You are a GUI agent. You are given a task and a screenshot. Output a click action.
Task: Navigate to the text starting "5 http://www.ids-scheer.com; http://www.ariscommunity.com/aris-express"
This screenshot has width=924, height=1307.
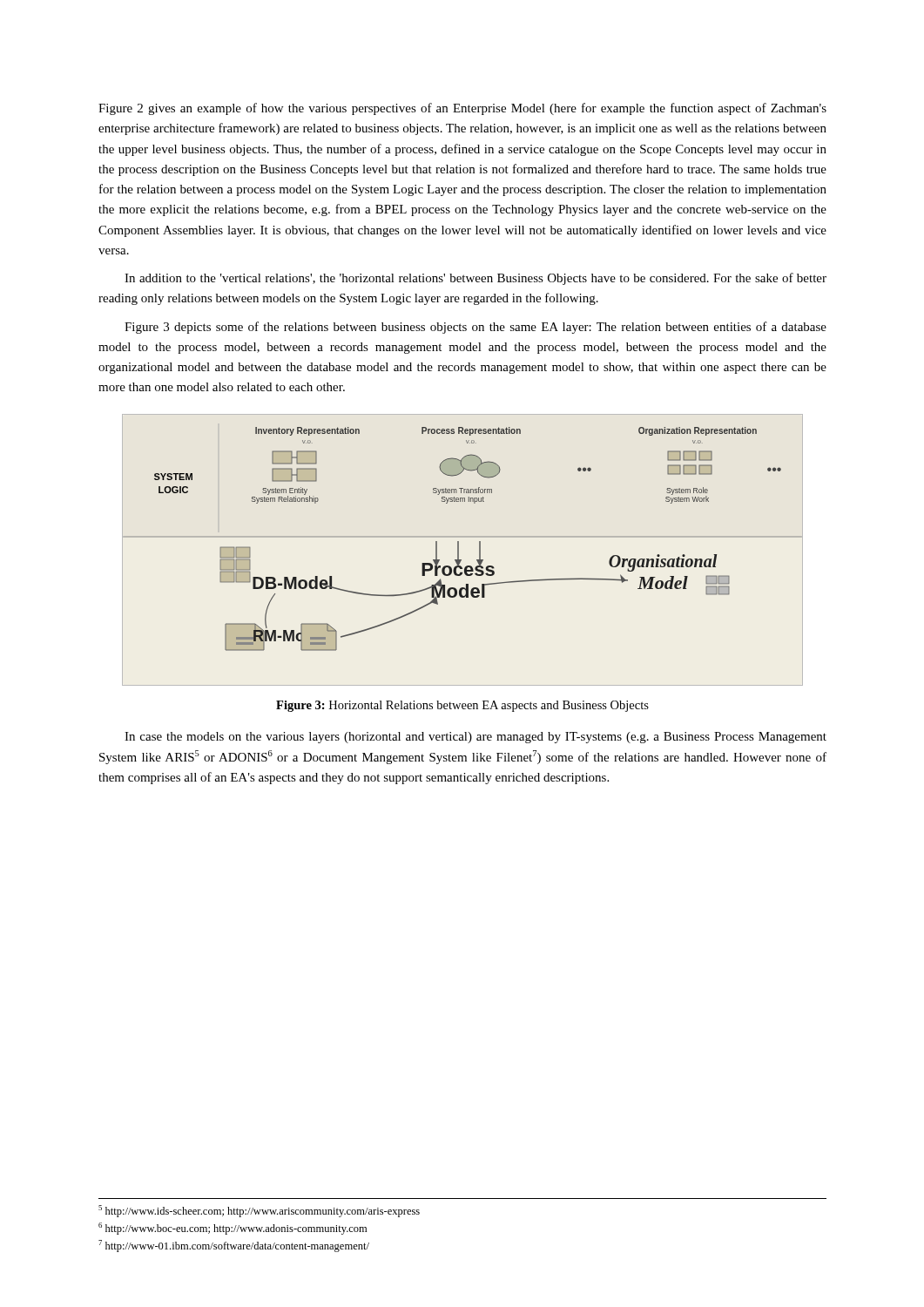pos(259,1211)
